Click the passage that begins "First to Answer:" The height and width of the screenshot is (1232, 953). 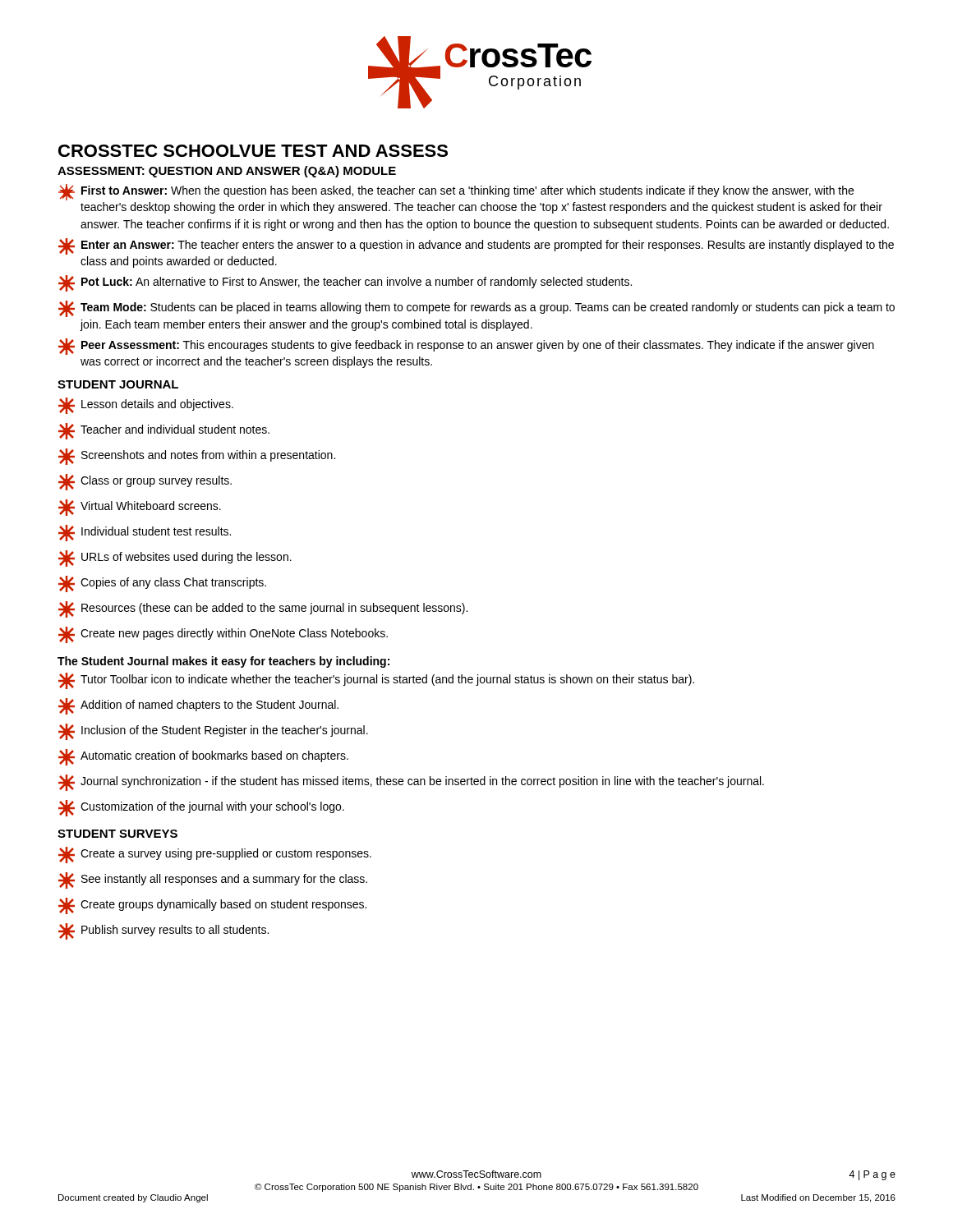point(476,207)
